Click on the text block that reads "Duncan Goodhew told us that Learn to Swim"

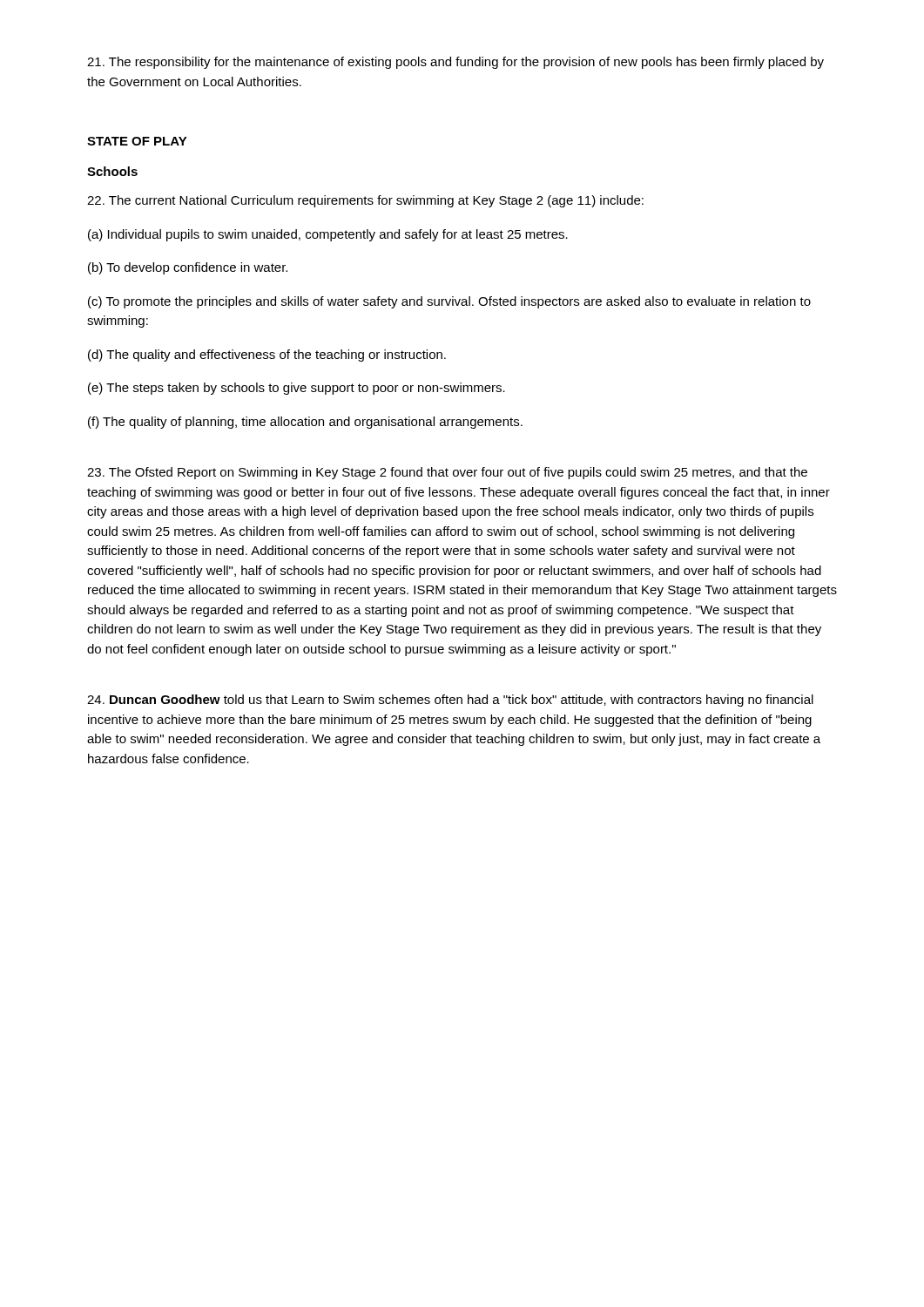pos(454,729)
